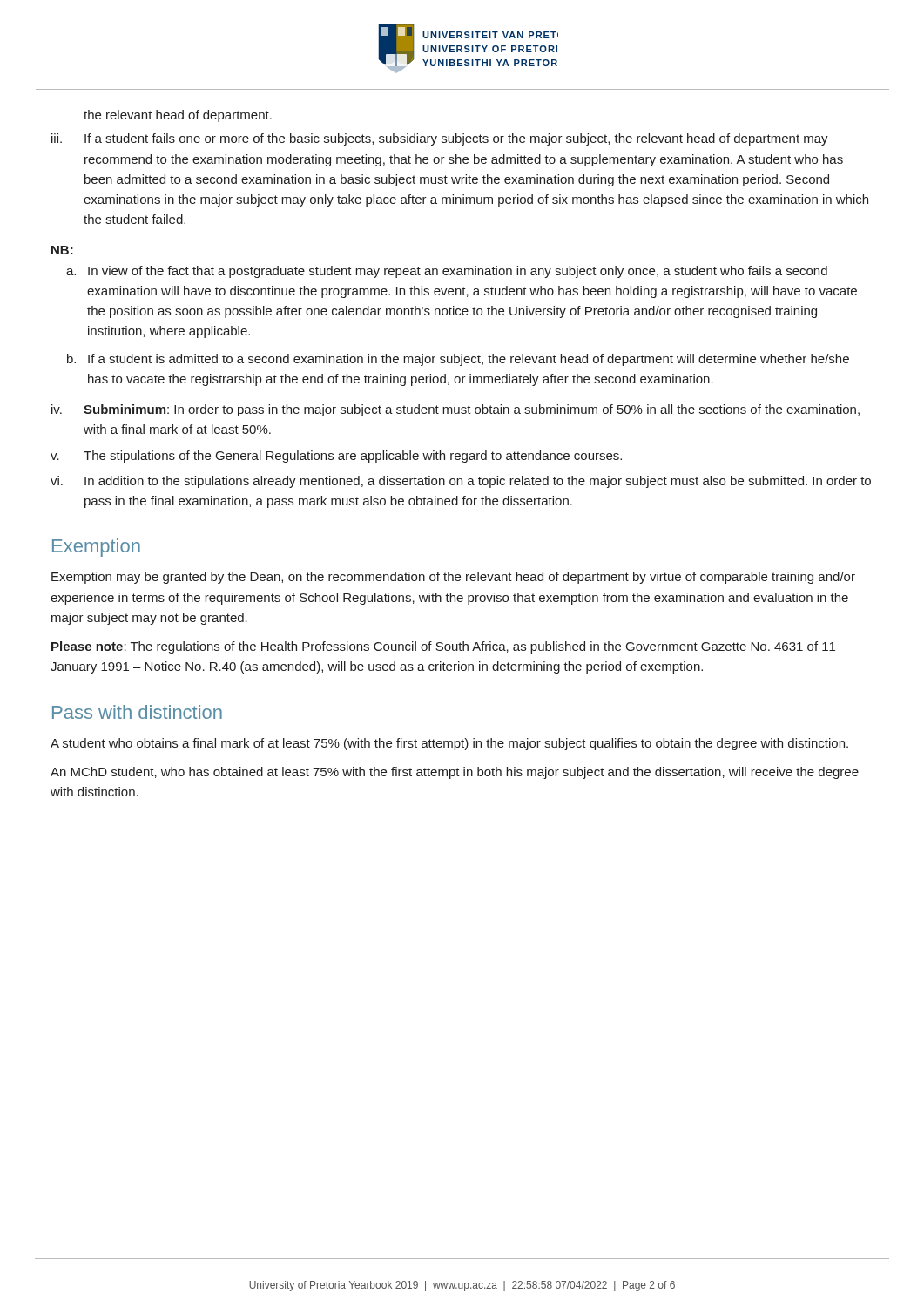Select the list item containing "iii. If a student fails one"
Screen dimensions: 1307x924
[x=462, y=179]
